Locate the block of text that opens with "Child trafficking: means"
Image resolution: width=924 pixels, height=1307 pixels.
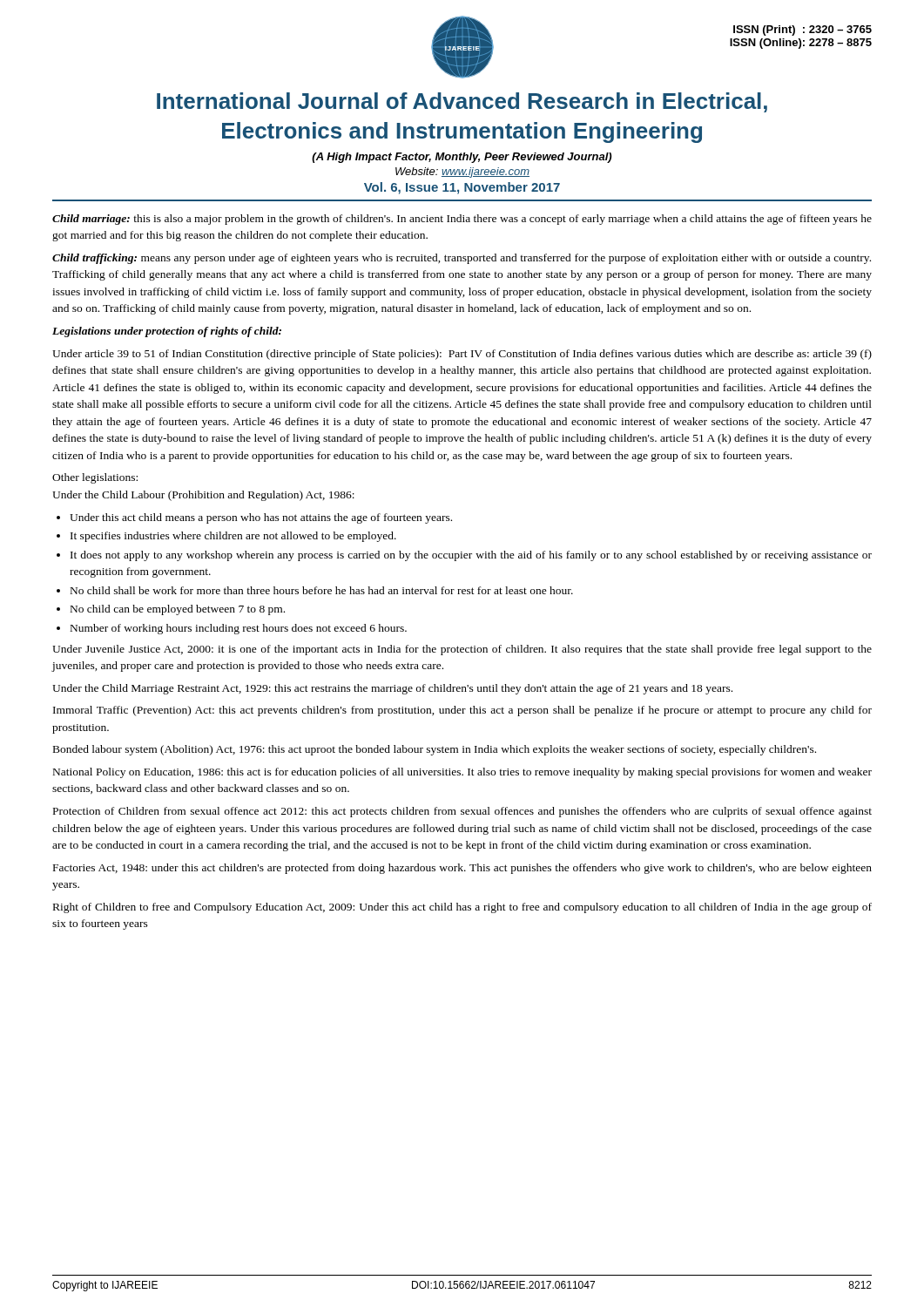coord(462,283)
